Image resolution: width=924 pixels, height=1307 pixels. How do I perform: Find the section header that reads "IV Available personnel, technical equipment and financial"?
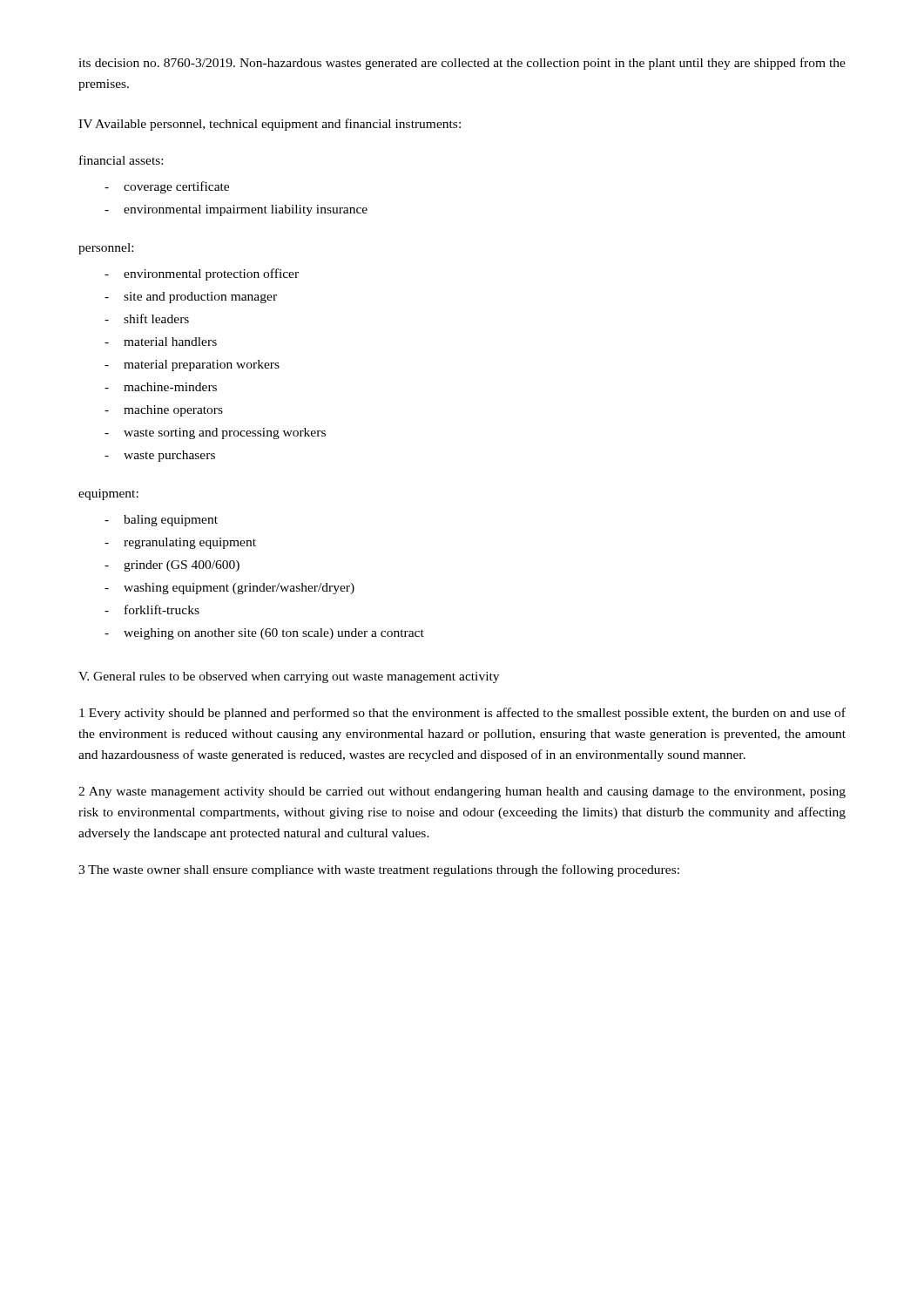point(270,123)
